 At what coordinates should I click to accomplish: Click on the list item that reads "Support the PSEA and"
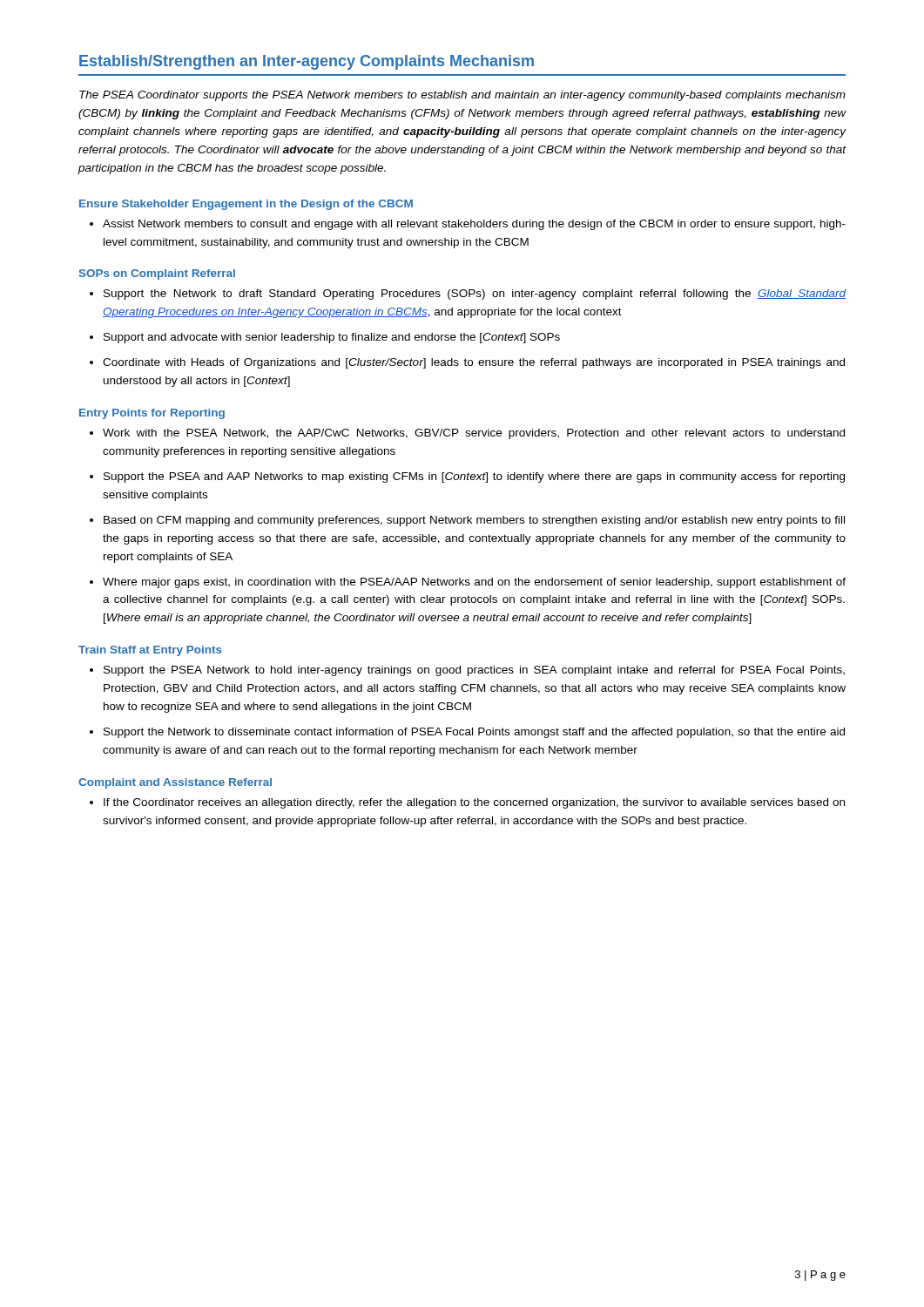point(474,485)
